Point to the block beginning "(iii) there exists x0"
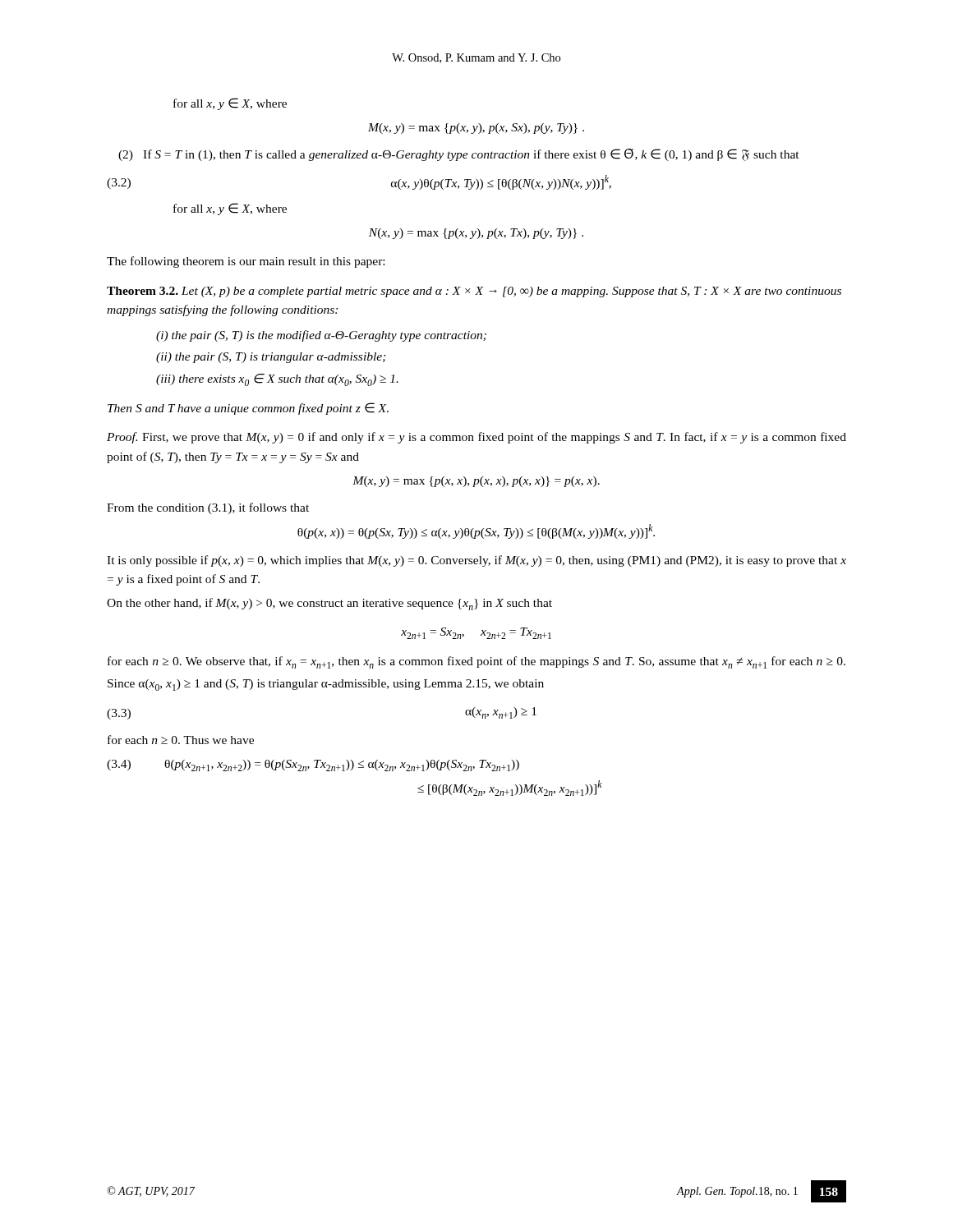Screen dimensions: 1232x953 pyautogui.click(x=278, y=380)
